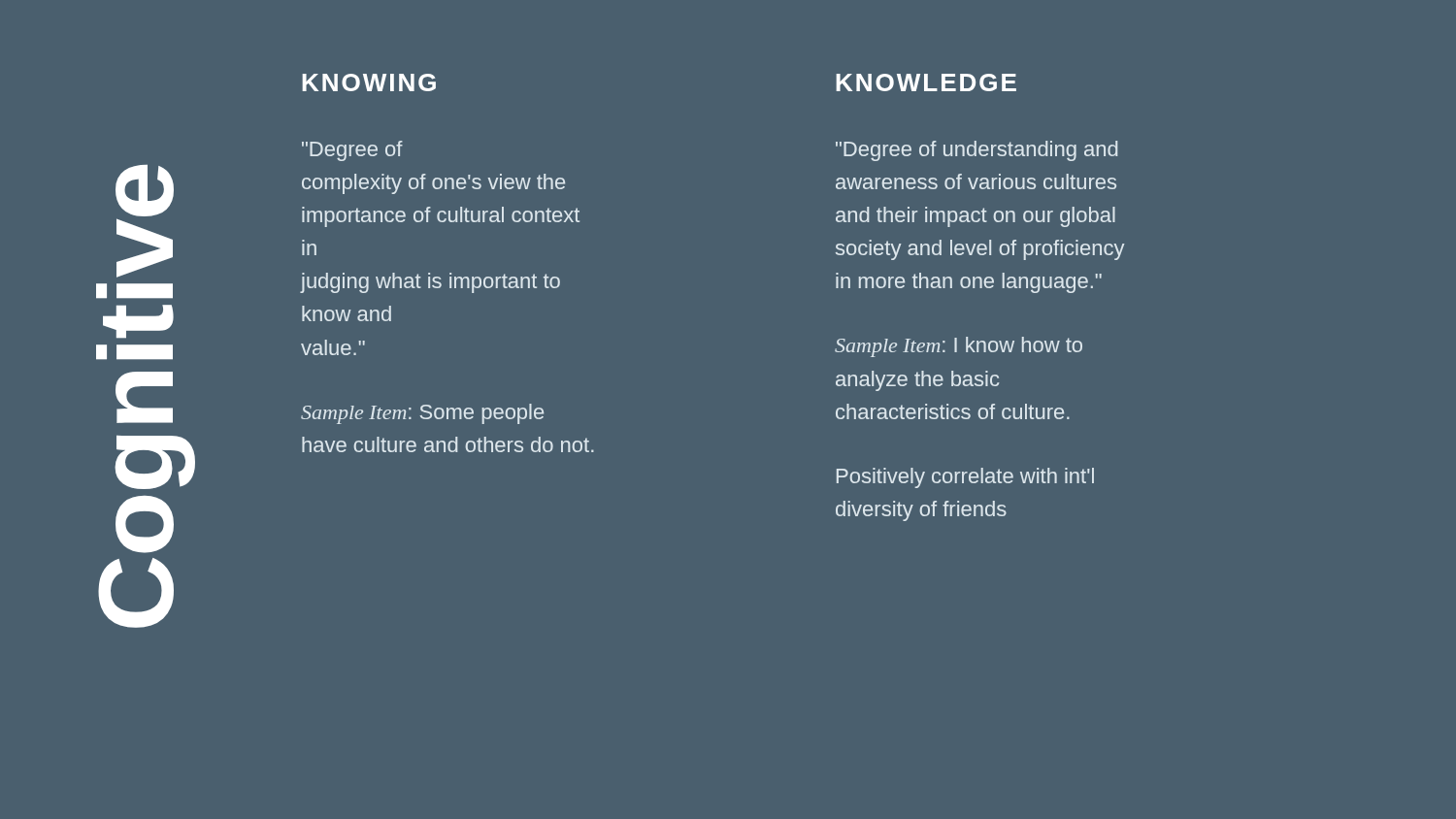Where is the section header that starts "KNOWING "Degree of complexity of one's"?
This screenshot has width=1456, height=819.
pyautogui.click(x=539, y=265)
